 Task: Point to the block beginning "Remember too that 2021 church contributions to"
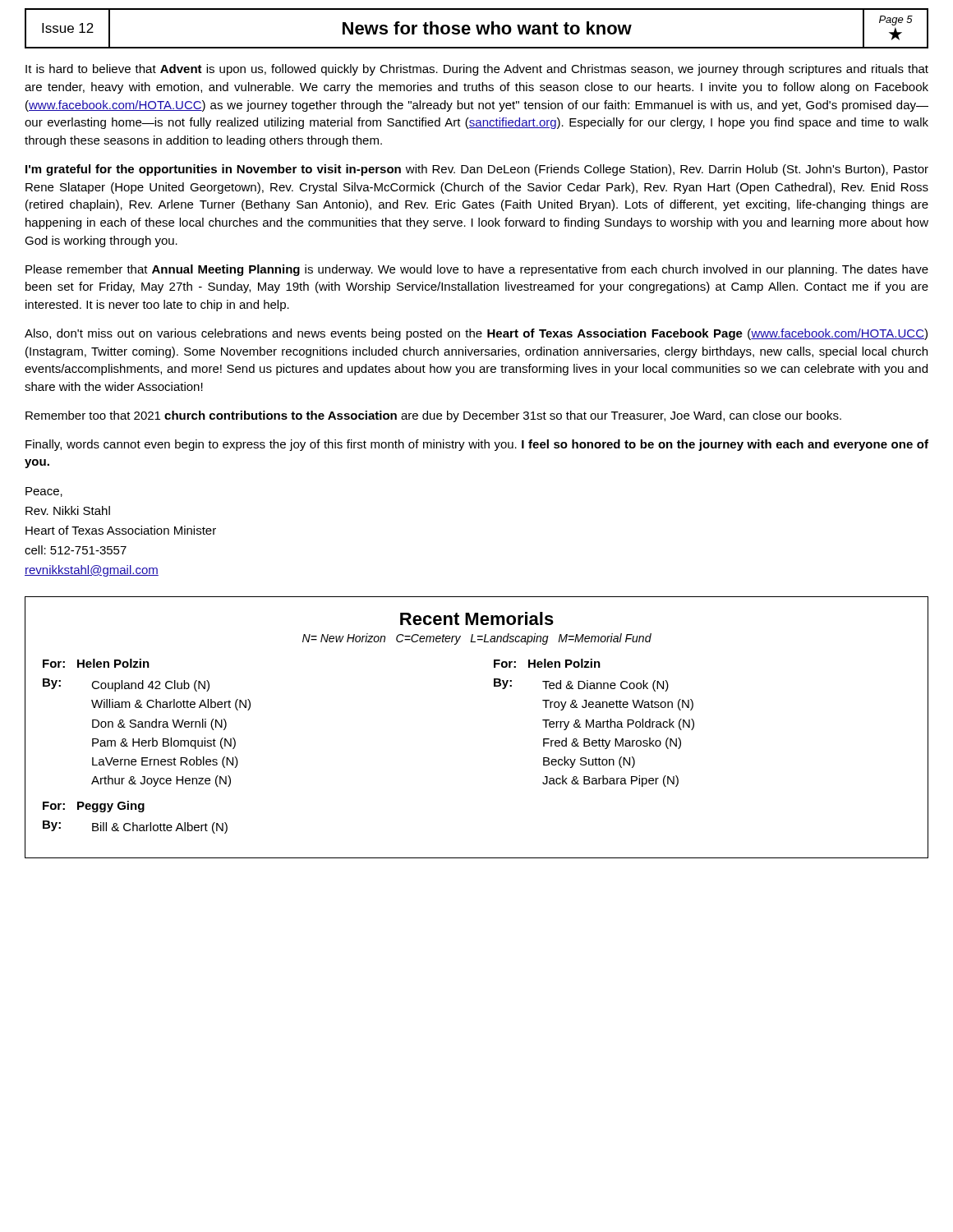pos(433,415)
